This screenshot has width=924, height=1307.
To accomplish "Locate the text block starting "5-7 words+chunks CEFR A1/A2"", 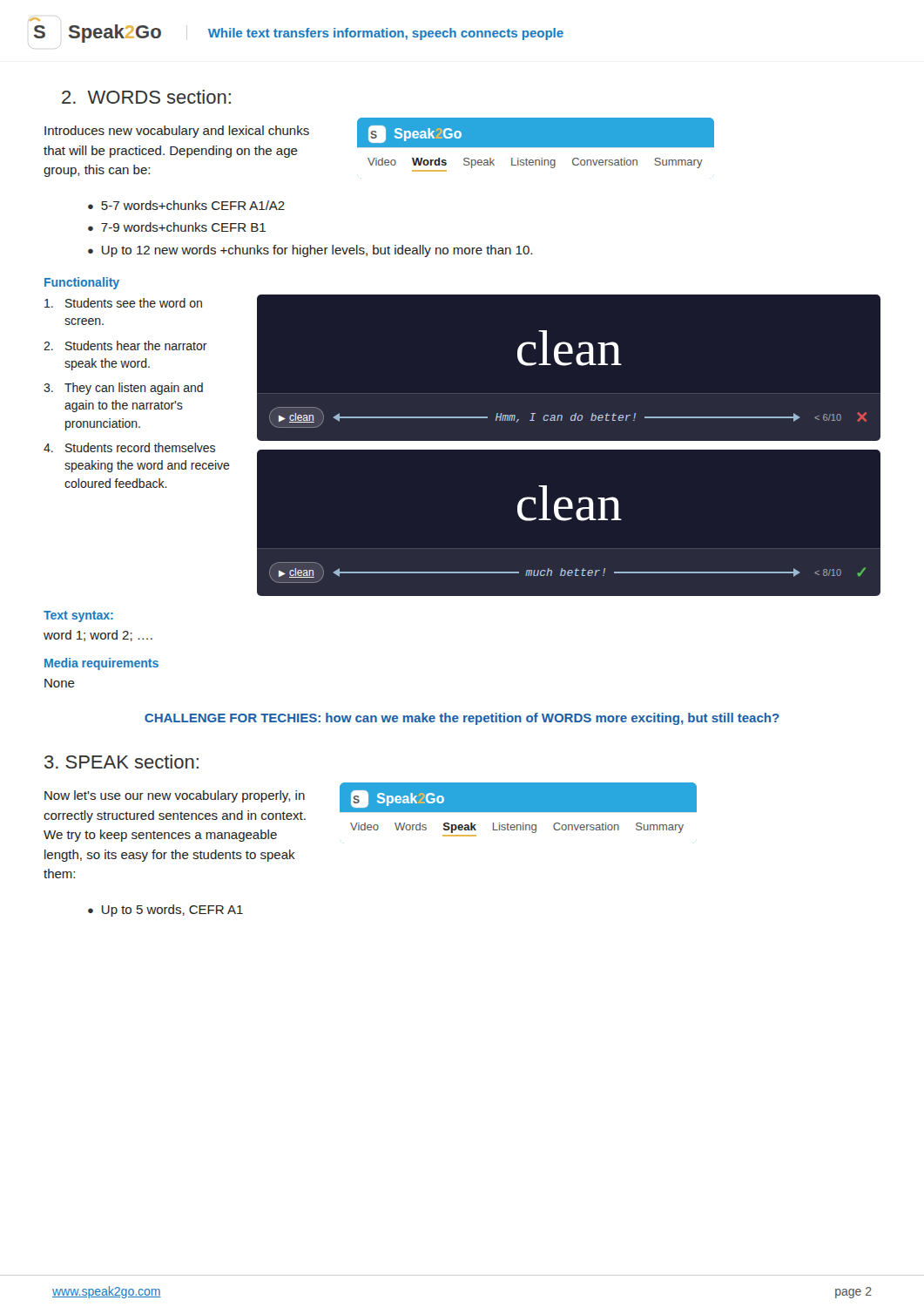I will [193, 205].
